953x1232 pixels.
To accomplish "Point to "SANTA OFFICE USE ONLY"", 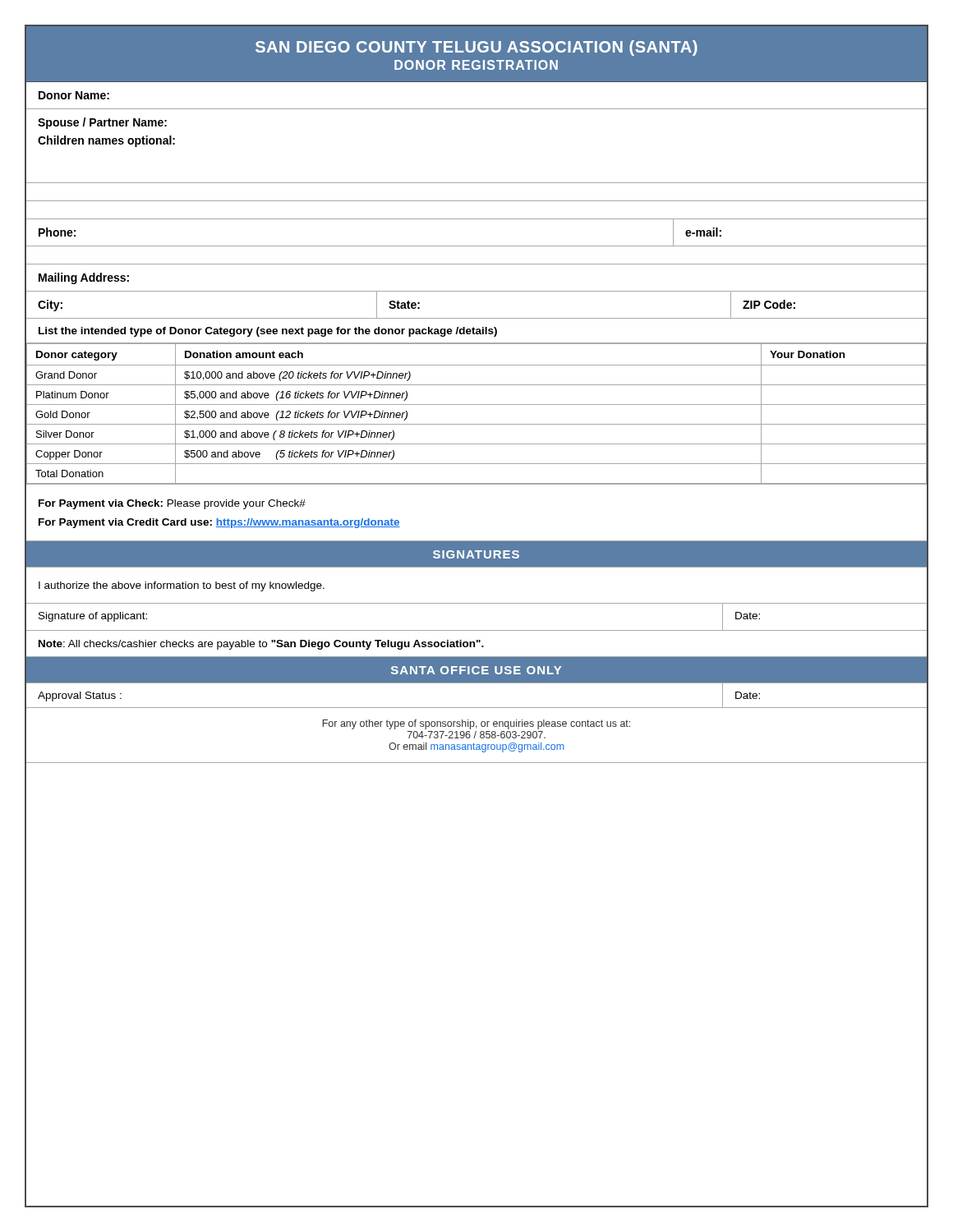I will tap(476, 670).
